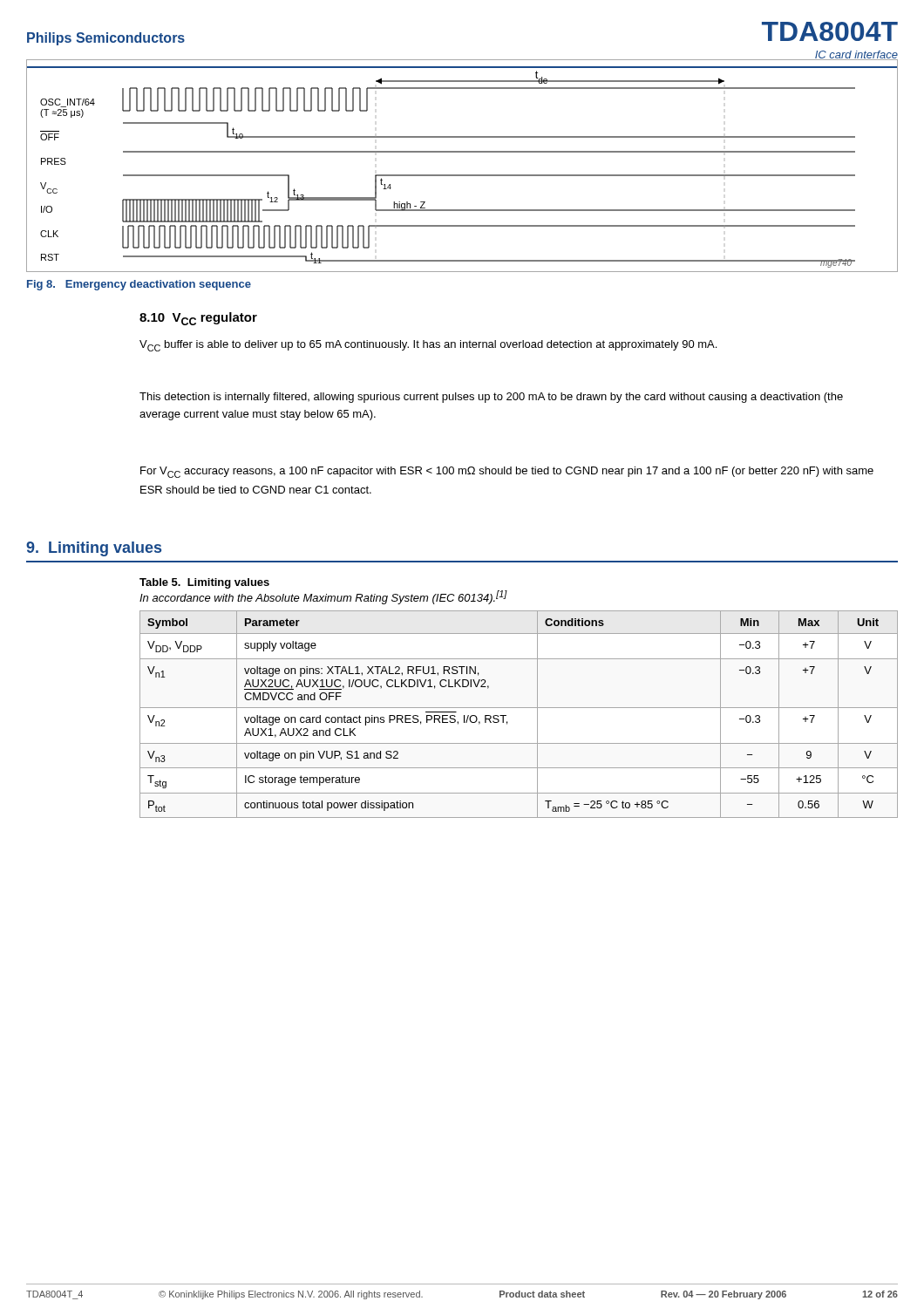Find the caption that reads "Fig 8. Emergency deactivation"

tap(139, 284)
